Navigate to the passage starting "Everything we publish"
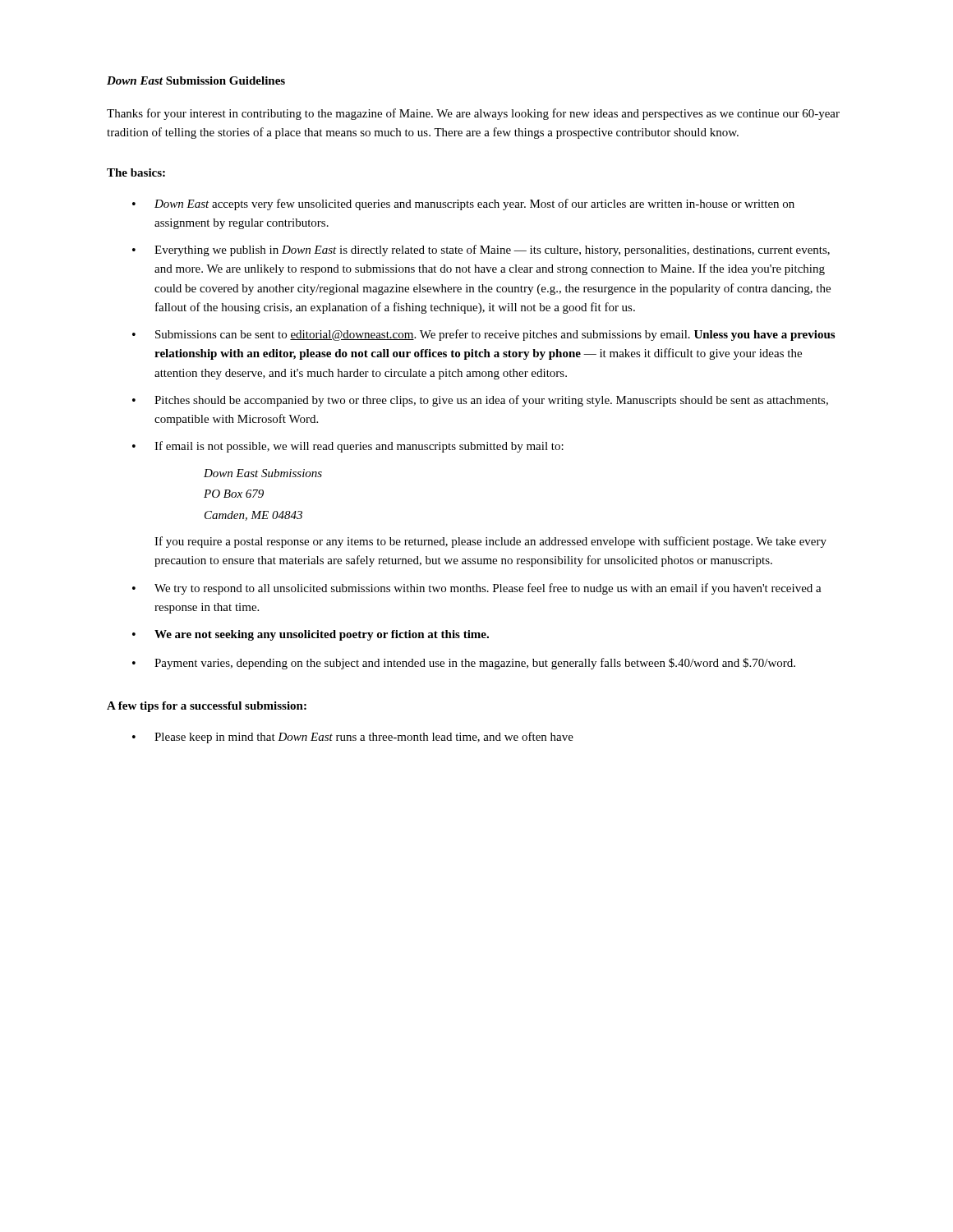953x1232 pixels. 489,279
